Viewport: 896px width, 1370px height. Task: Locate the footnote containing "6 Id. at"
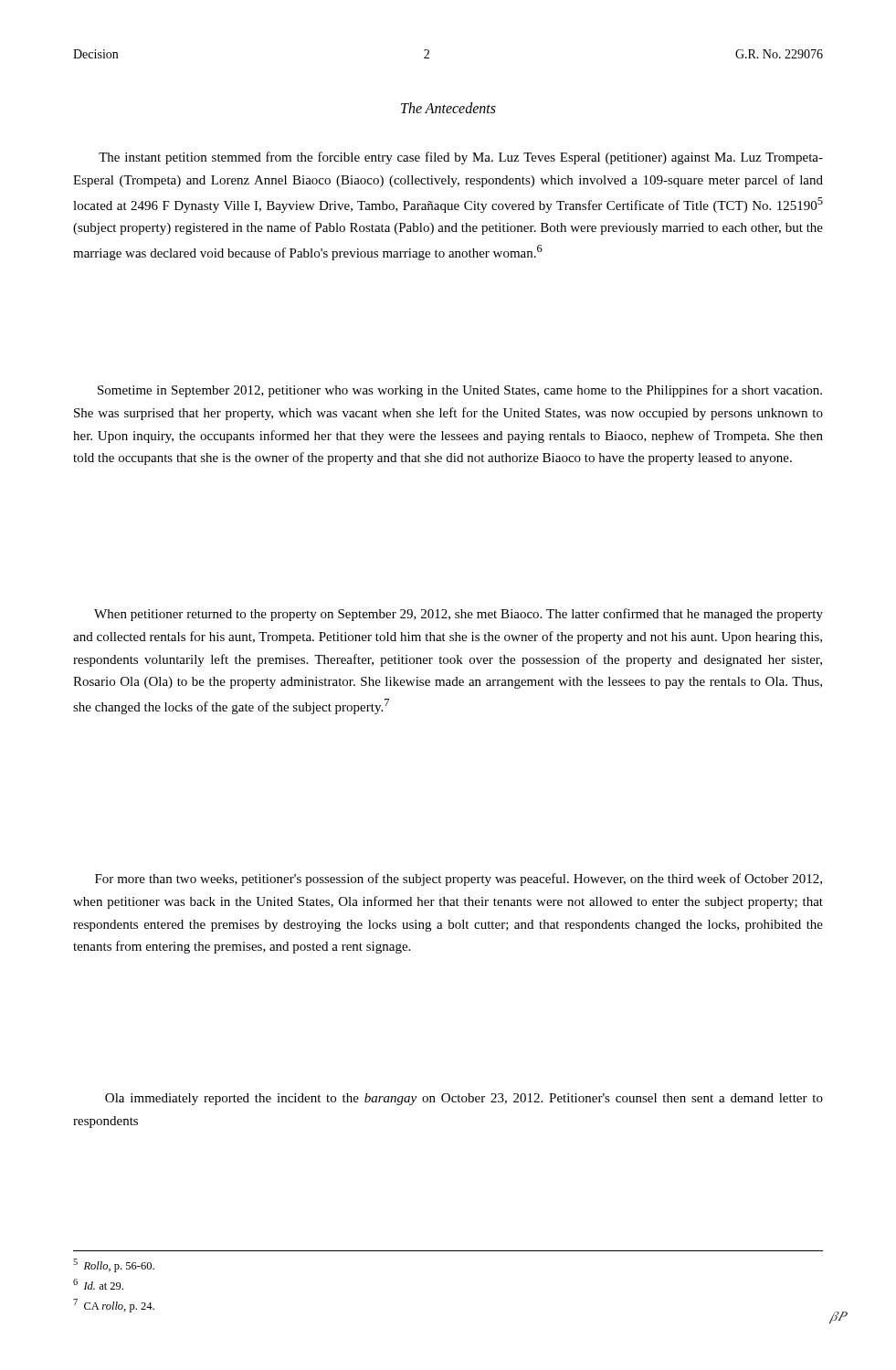(99, 1285)
